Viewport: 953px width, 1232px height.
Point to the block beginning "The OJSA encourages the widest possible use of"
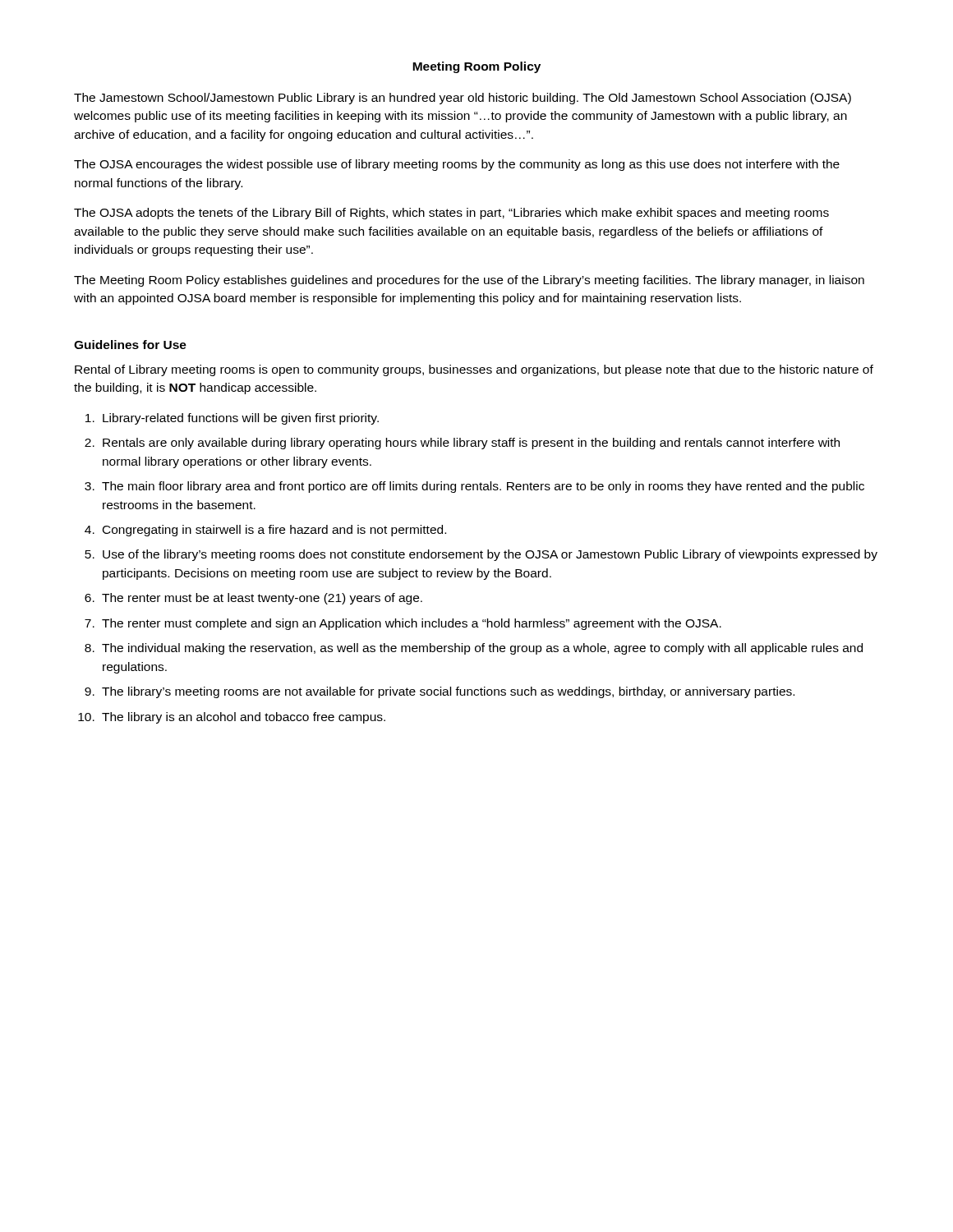(x=457, y=173)
